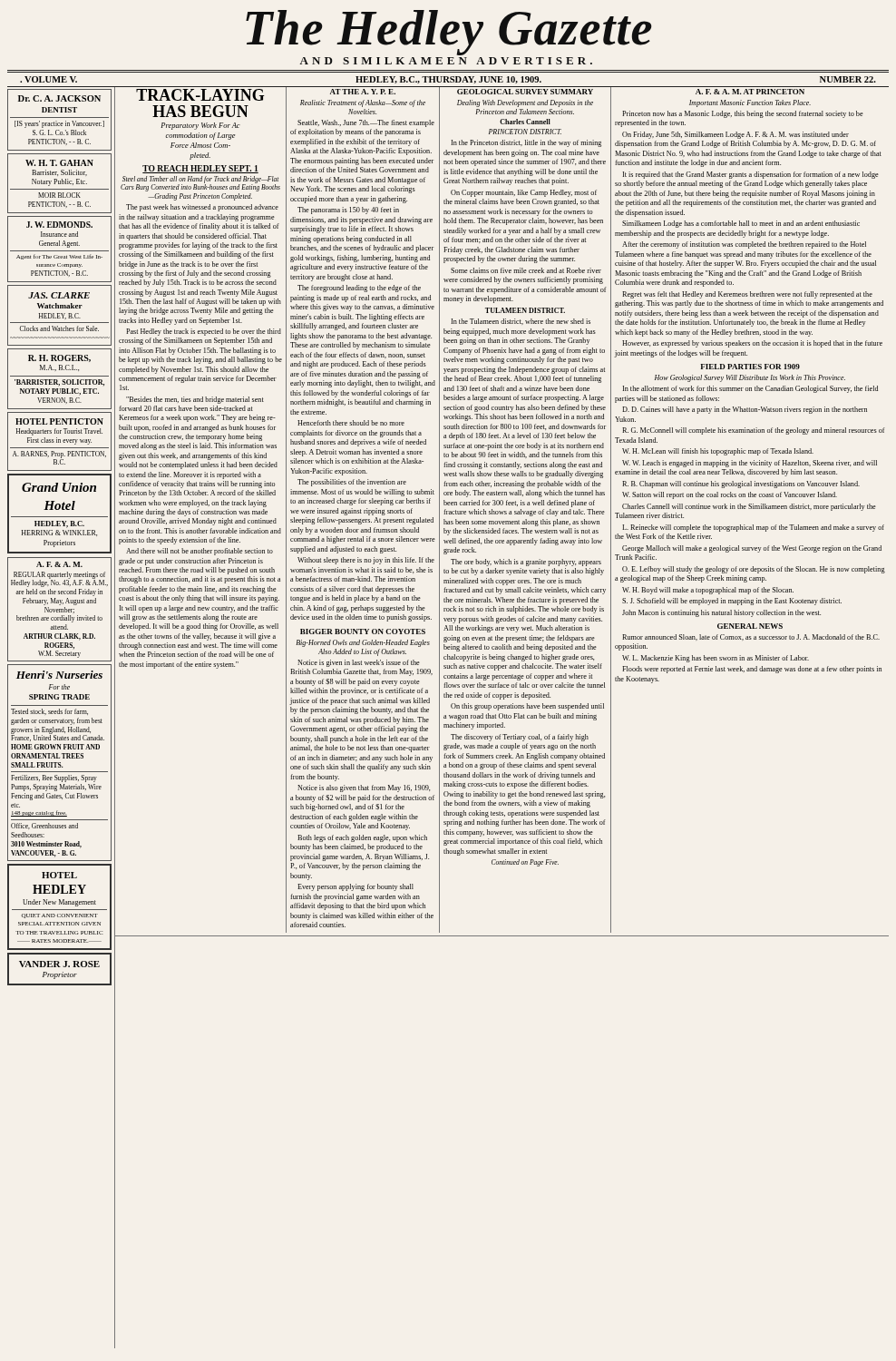This screenshot has width=896, height=1361.
Task: Select the section header that reads "A. F. & A. M. AT PRINCETON"
Action: pos(750,92)
